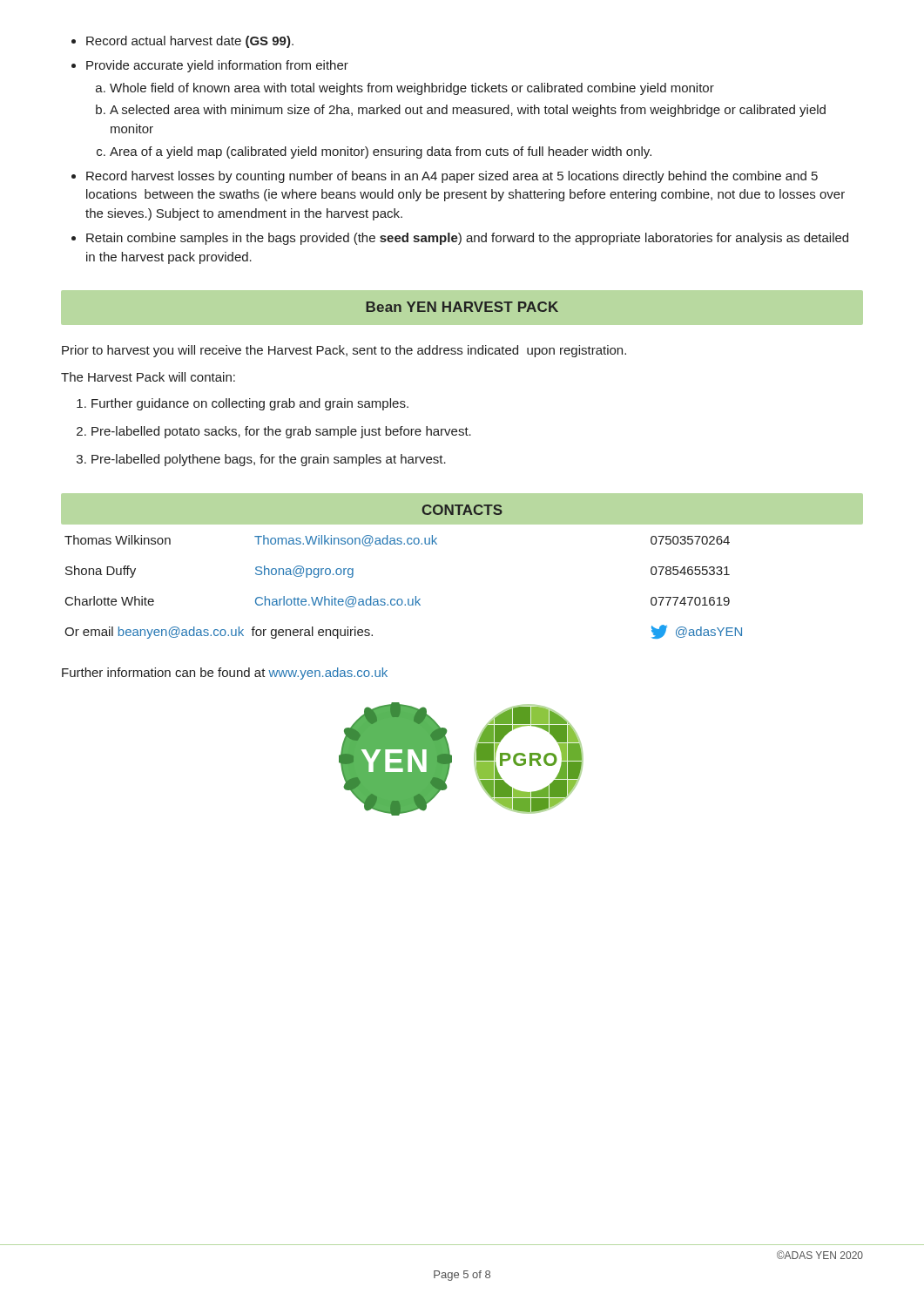Click on the block starting "Record harvest losses by counting number of"
Image resolution: width=924 pixels, height=1307 pixels.
[x=465, y=194]
